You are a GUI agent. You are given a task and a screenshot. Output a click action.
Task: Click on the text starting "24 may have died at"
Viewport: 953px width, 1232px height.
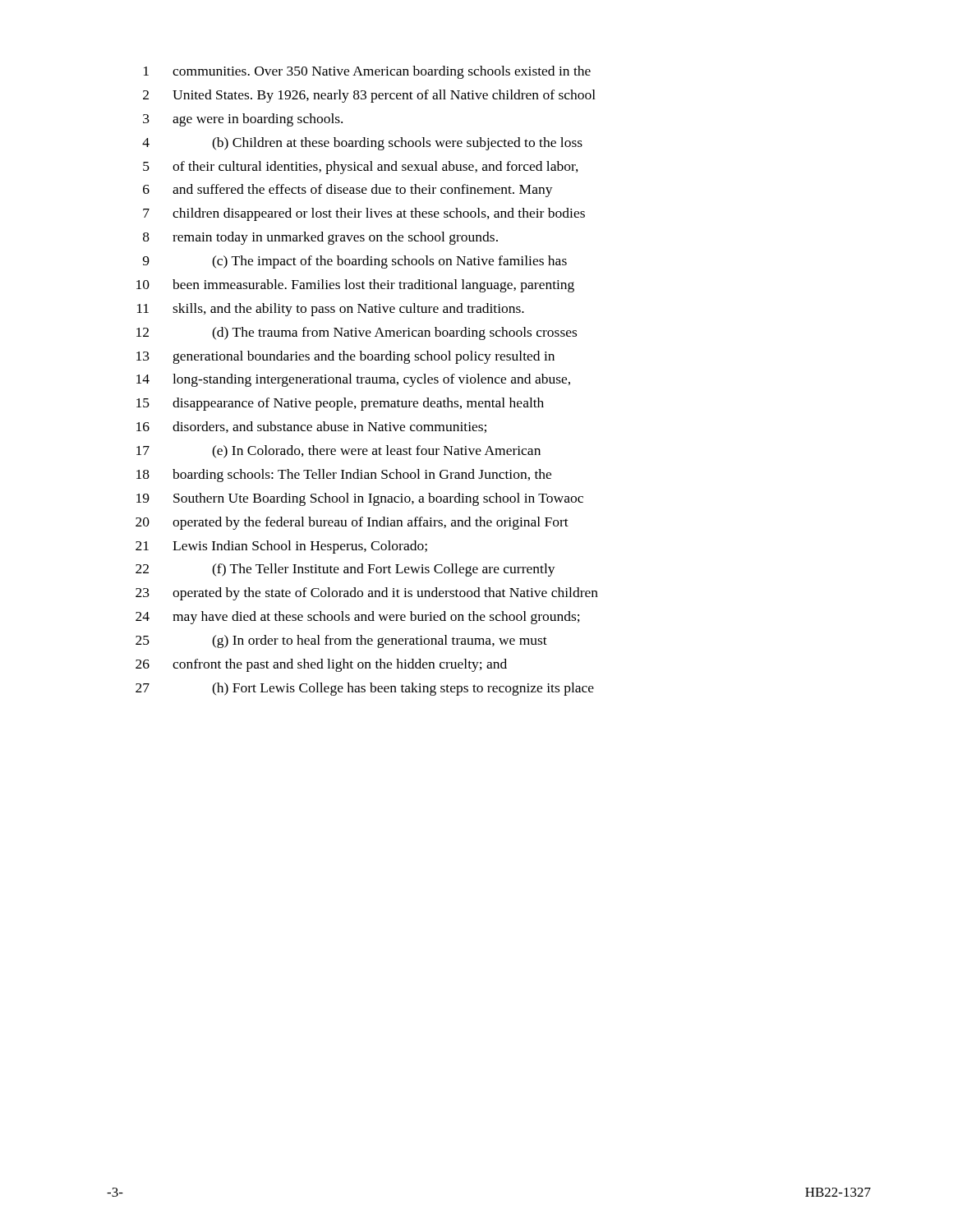[x=489, y=616]
